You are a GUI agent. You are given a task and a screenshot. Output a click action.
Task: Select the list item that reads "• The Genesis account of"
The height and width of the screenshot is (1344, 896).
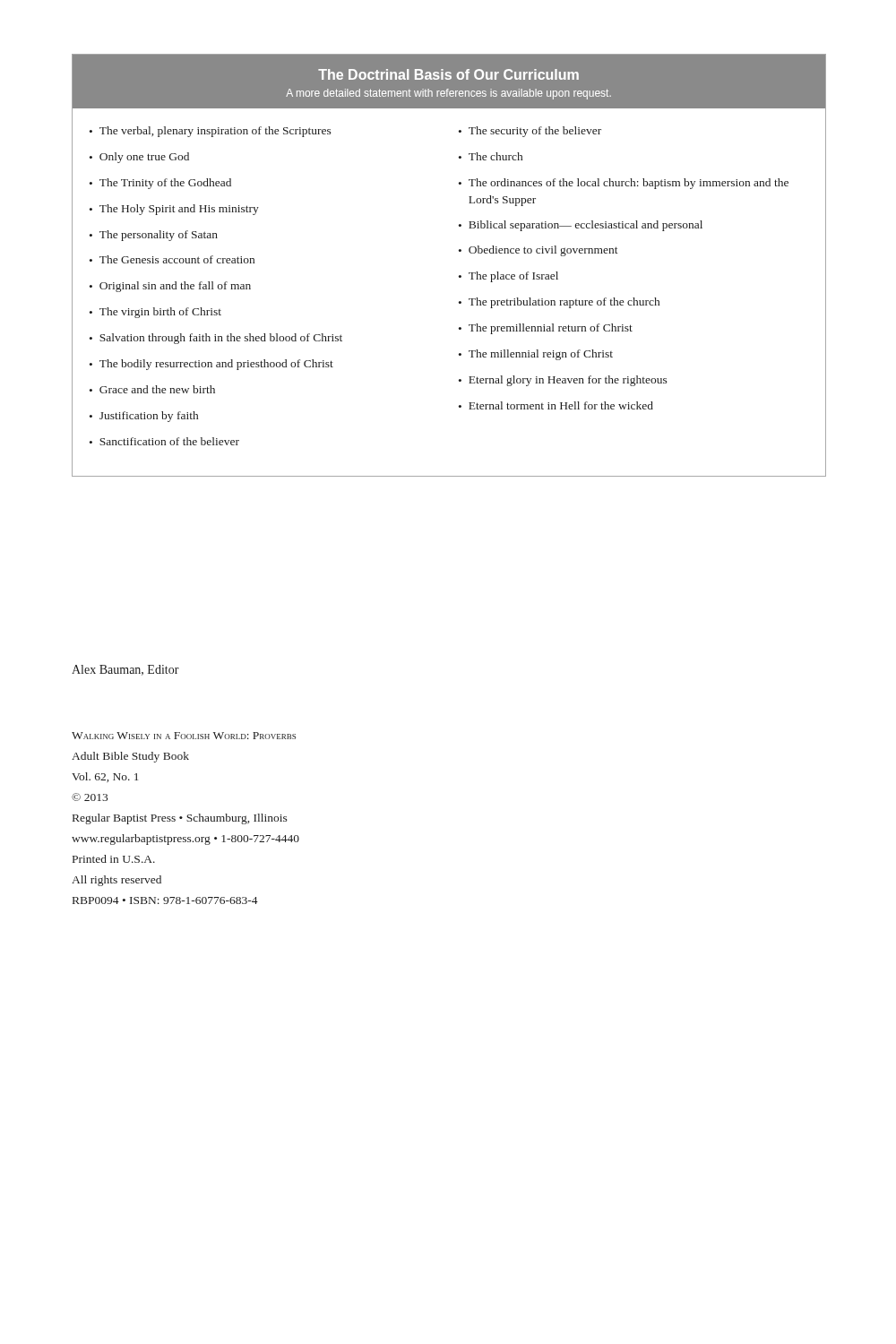[x=264, y=261]
